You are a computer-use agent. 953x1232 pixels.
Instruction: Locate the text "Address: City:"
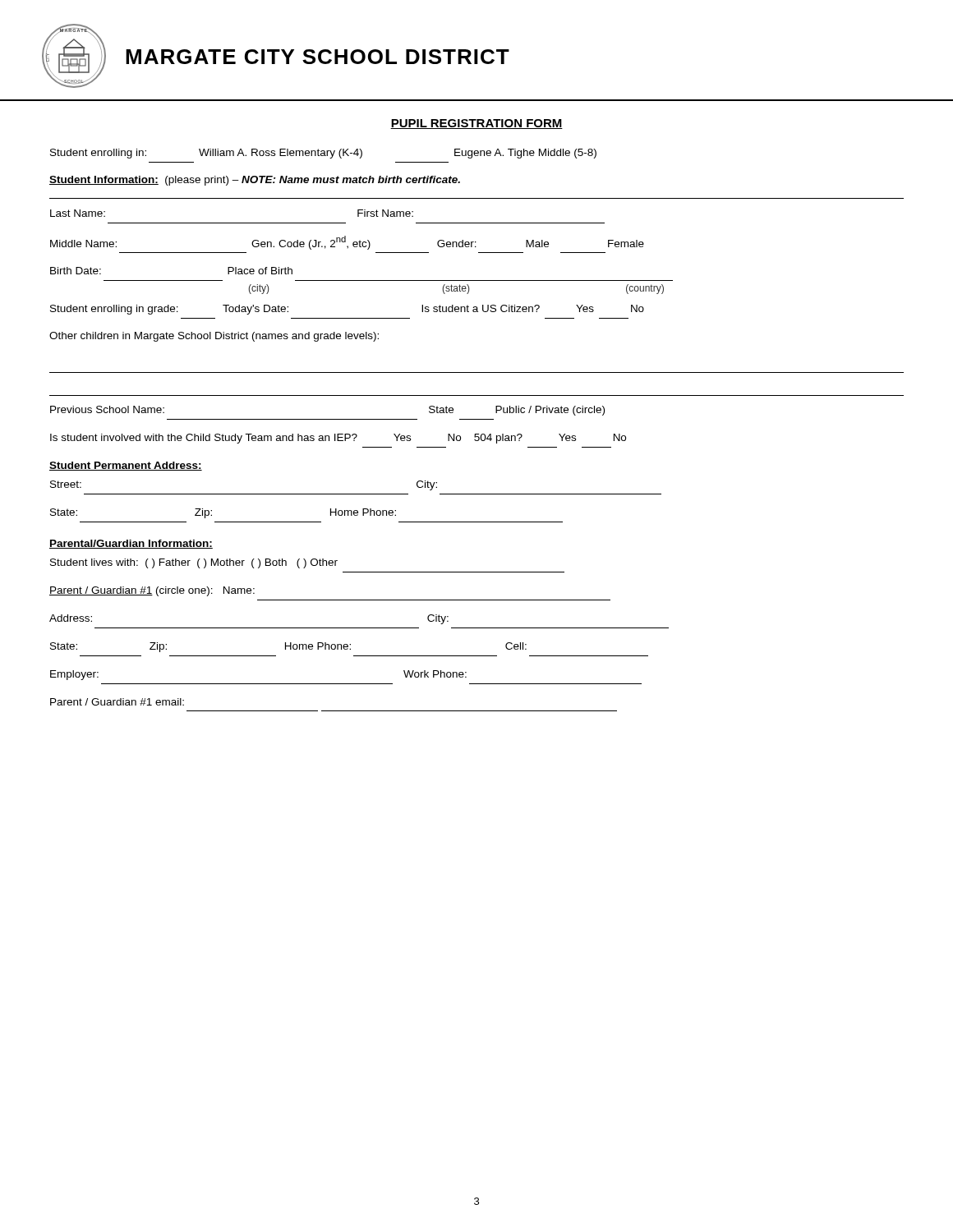point(359,618)
